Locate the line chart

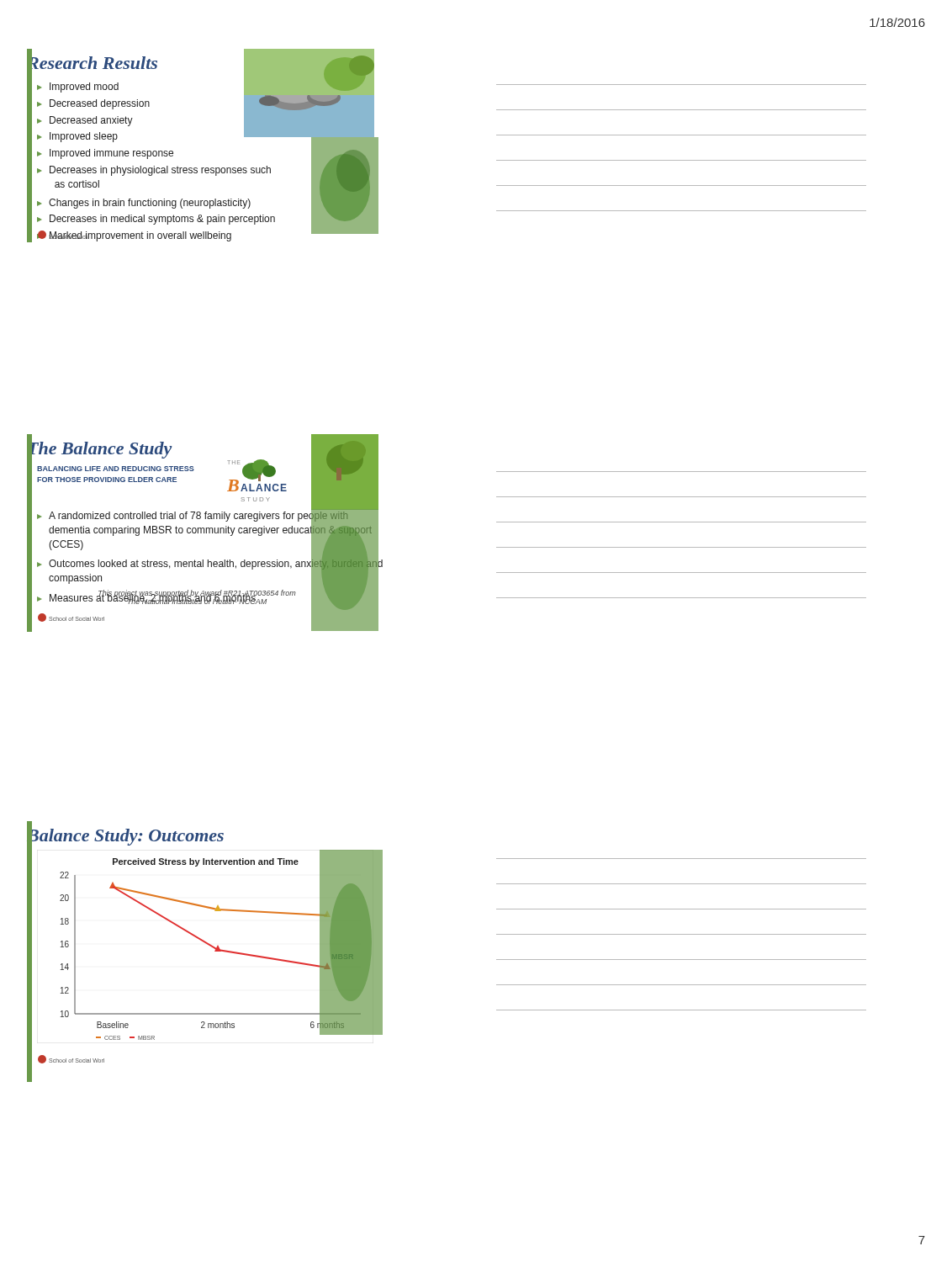click(x=205, y=946)
